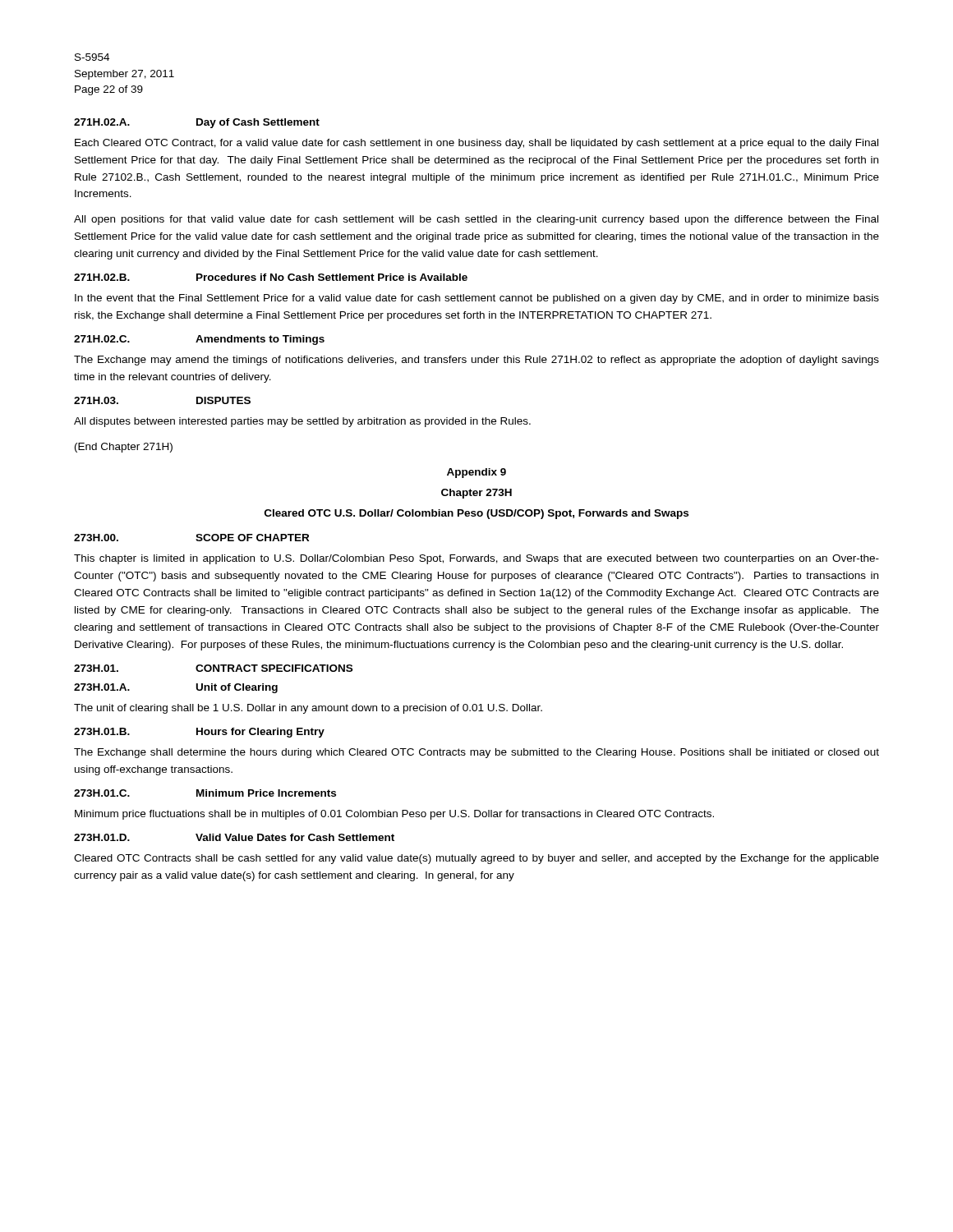Image resolution: width=953 pixels, height=1232 pixels.
Task: Find the region starting "271H.02.C. Amendments to Timings"
Action: [x=199, y=340]
